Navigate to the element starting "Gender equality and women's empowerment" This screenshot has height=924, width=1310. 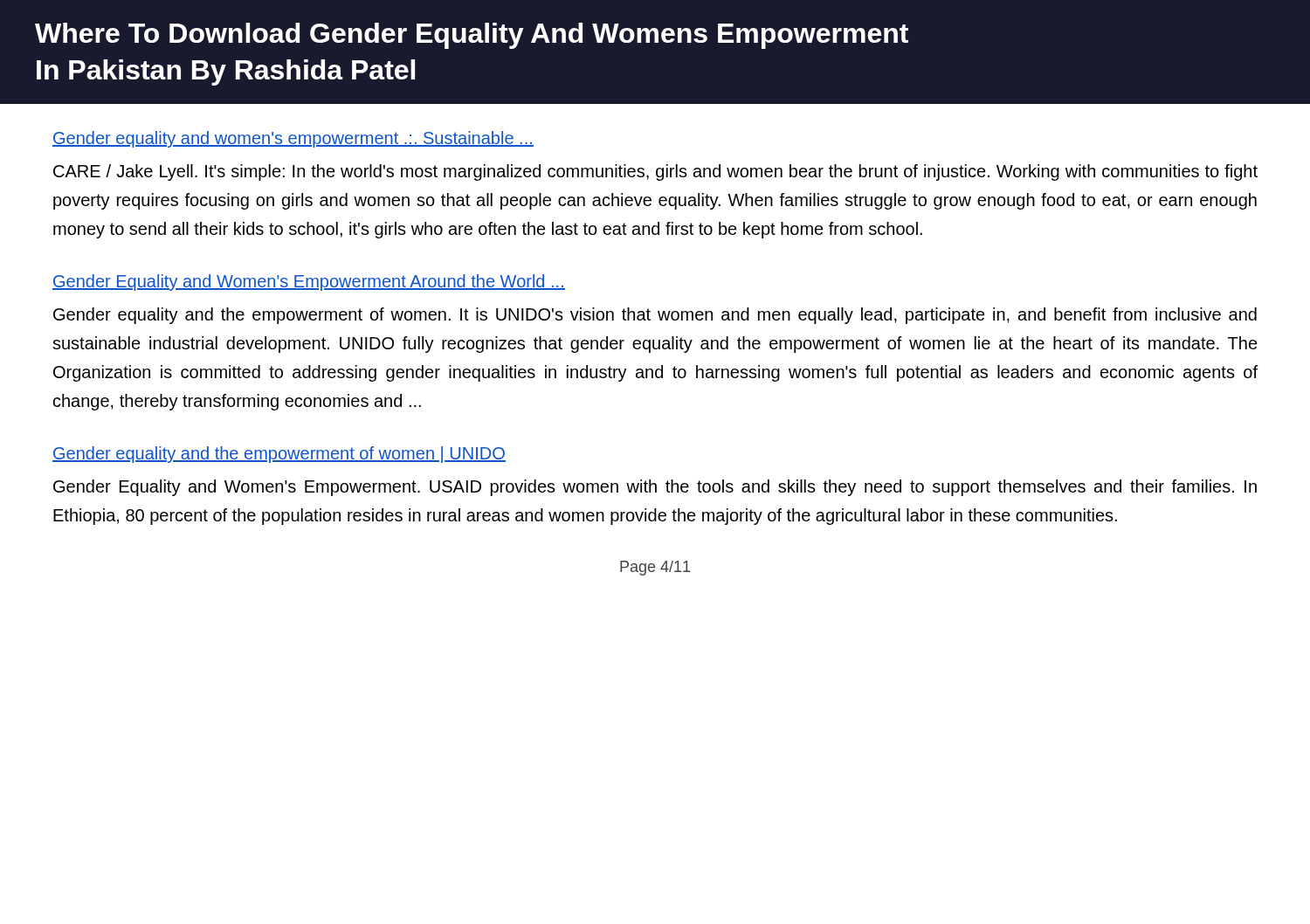pos(293,139)
